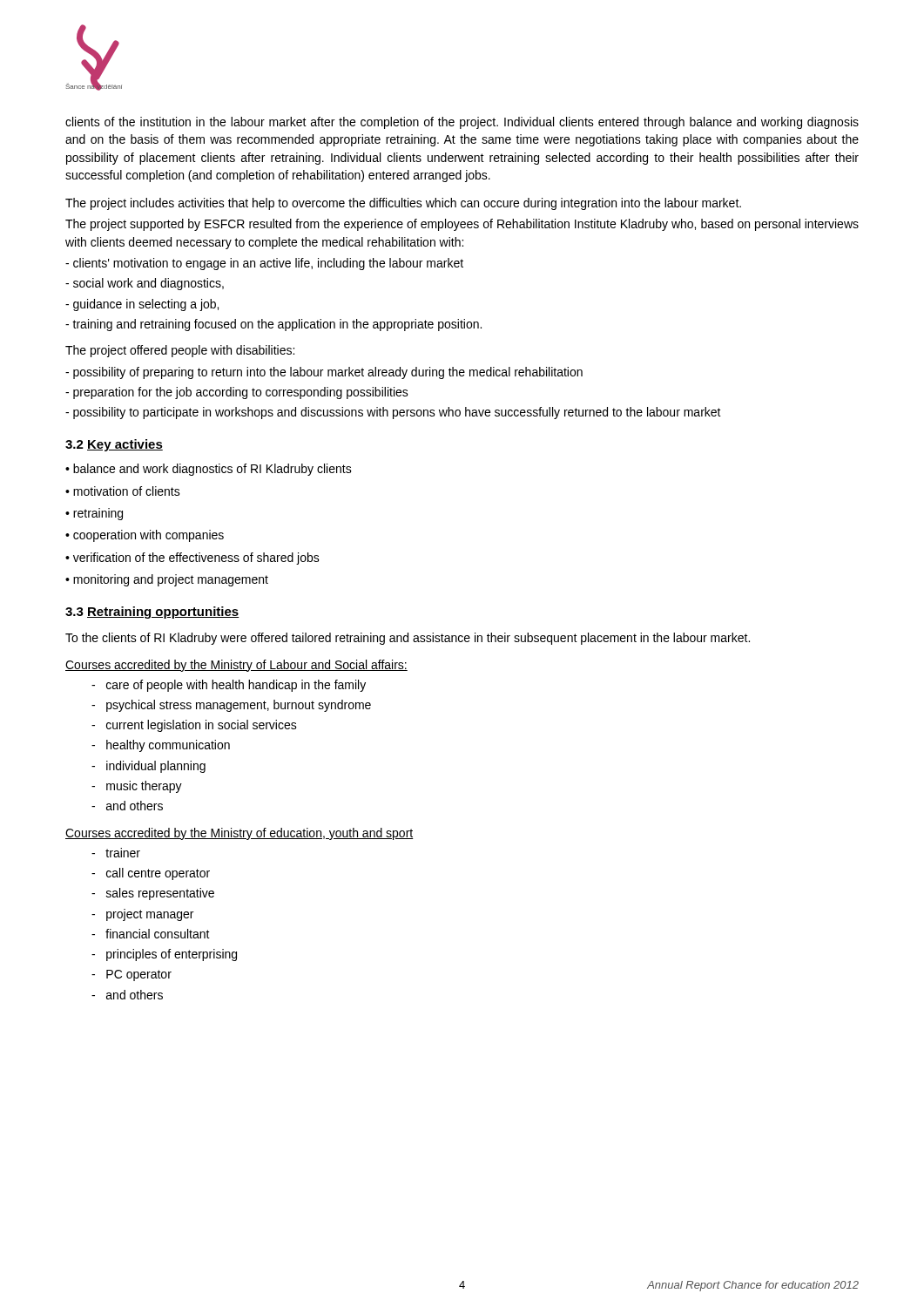924x1307 pixels.
Task: Click where it says "healthy communication"
Action: [x=161, y=745]
